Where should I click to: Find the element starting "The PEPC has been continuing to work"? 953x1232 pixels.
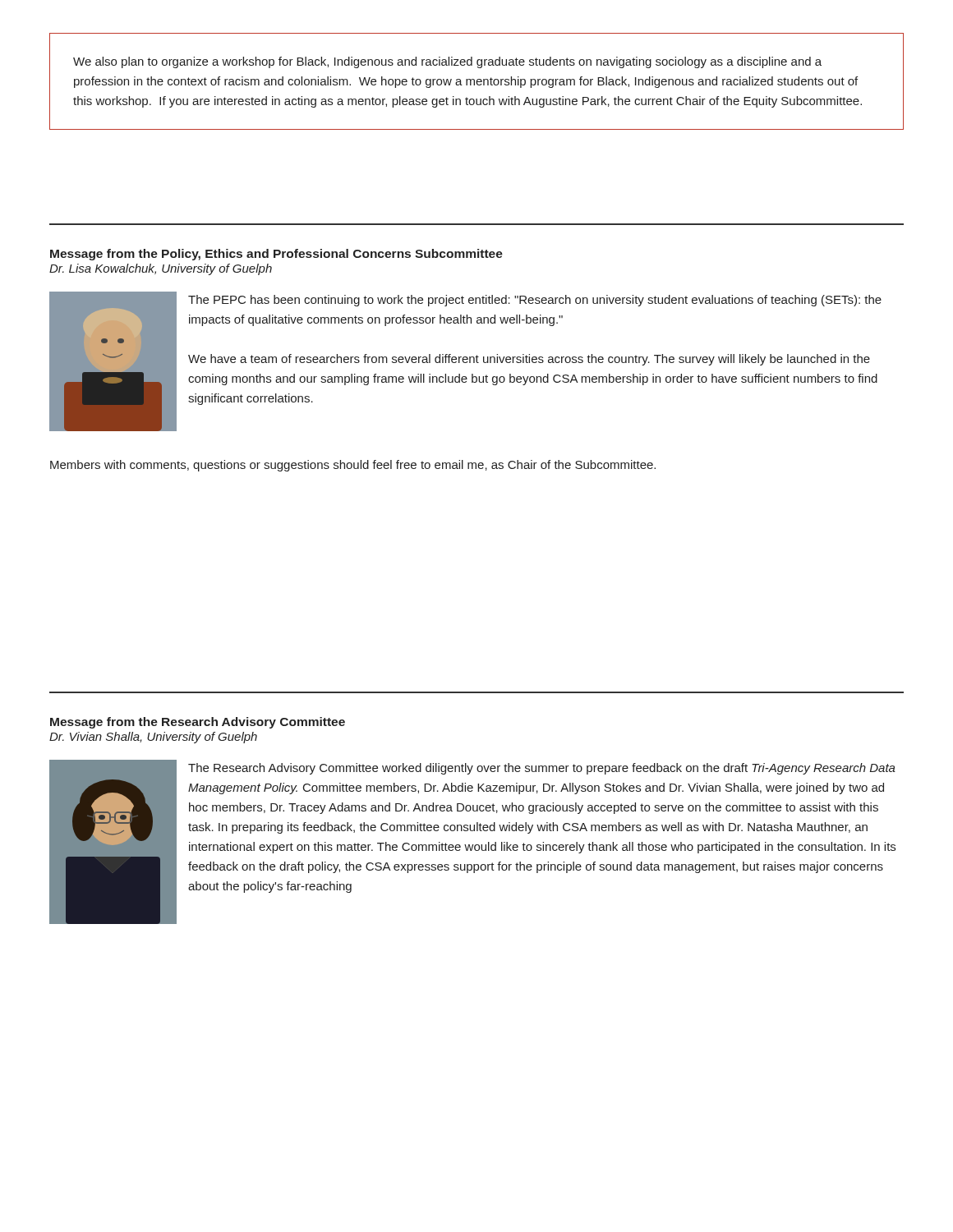click(476, 363)
